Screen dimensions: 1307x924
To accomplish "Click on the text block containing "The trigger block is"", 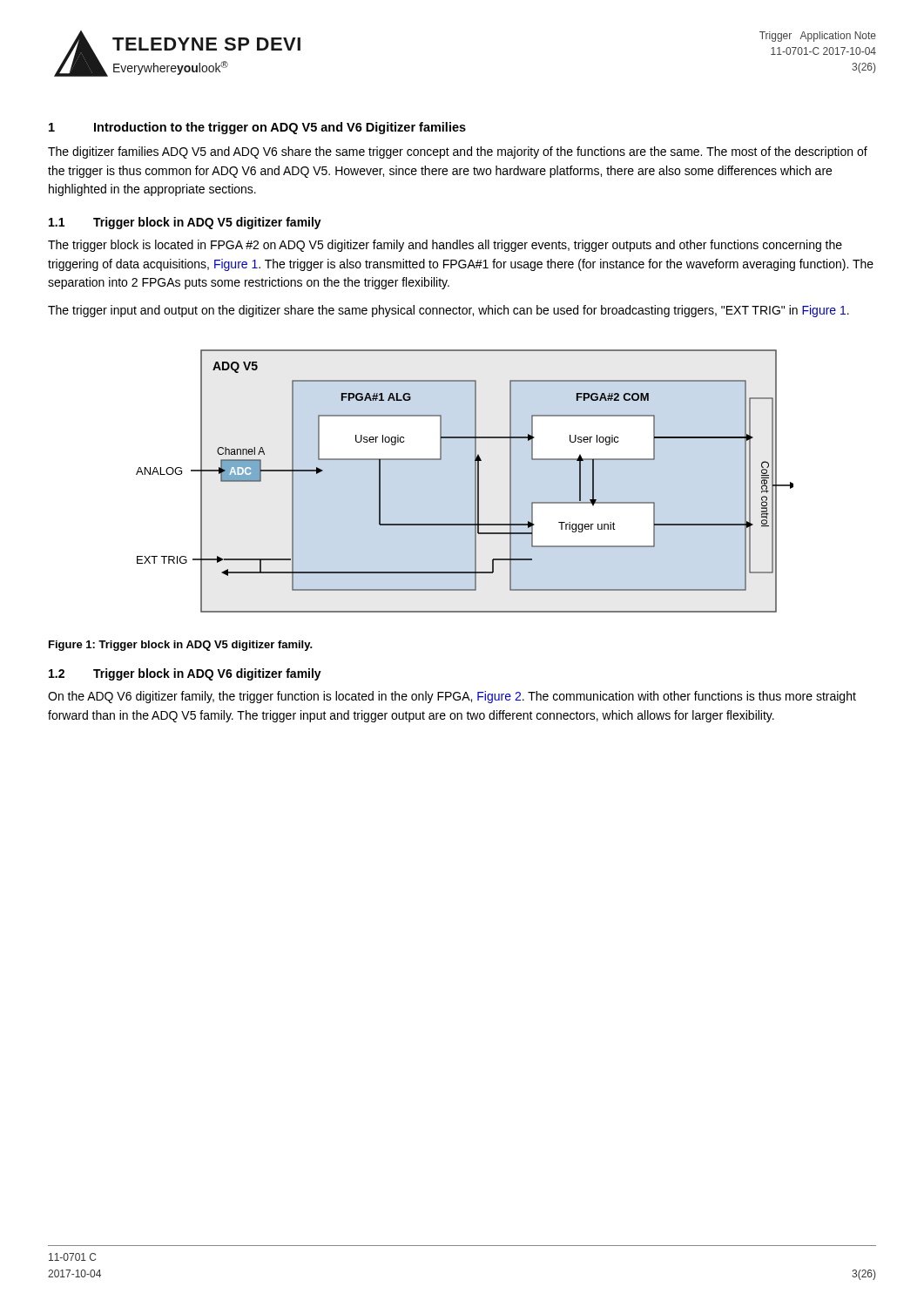I will tap(462, 278).
